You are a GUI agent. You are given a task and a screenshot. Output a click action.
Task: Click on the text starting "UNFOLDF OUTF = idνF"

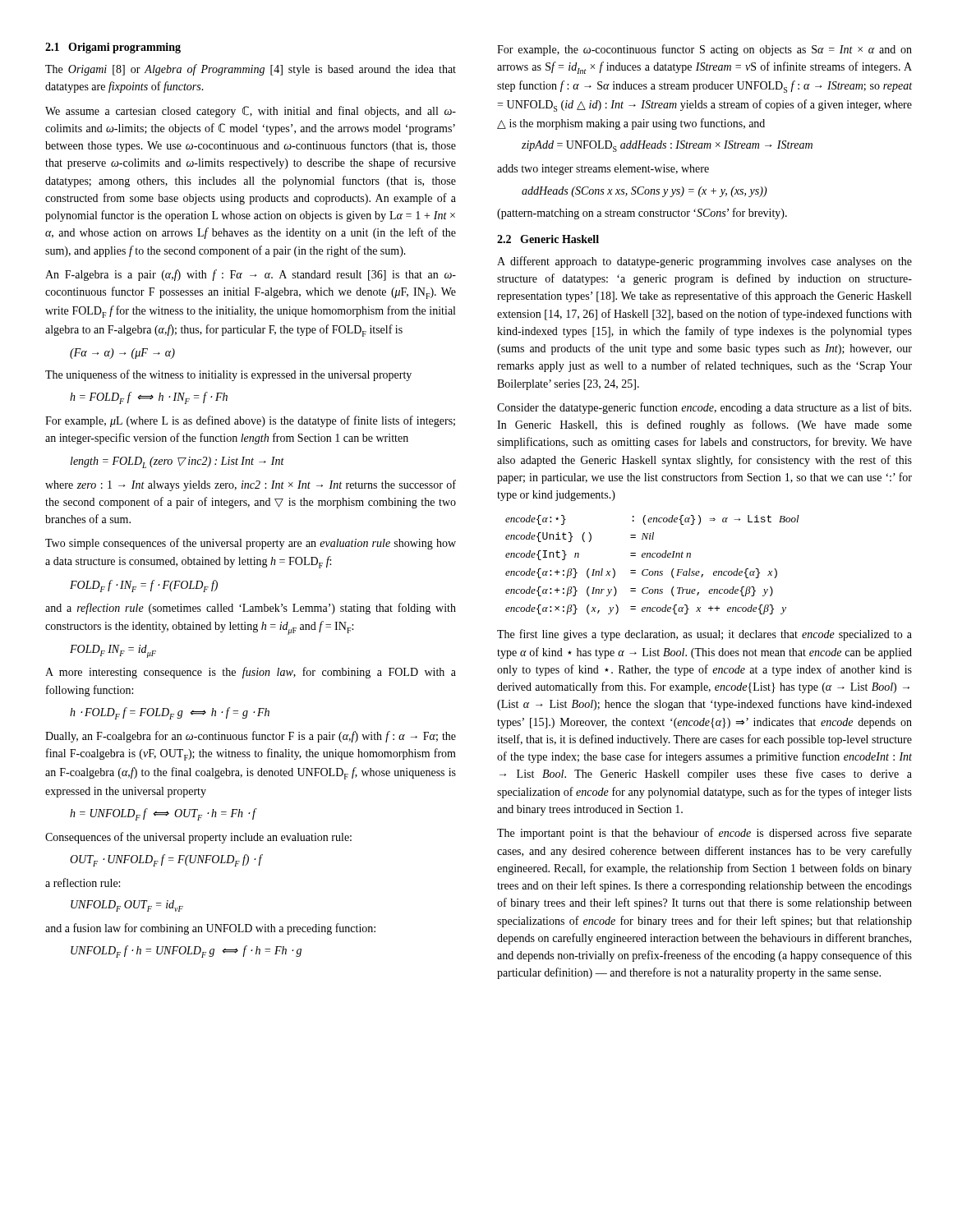126,906
